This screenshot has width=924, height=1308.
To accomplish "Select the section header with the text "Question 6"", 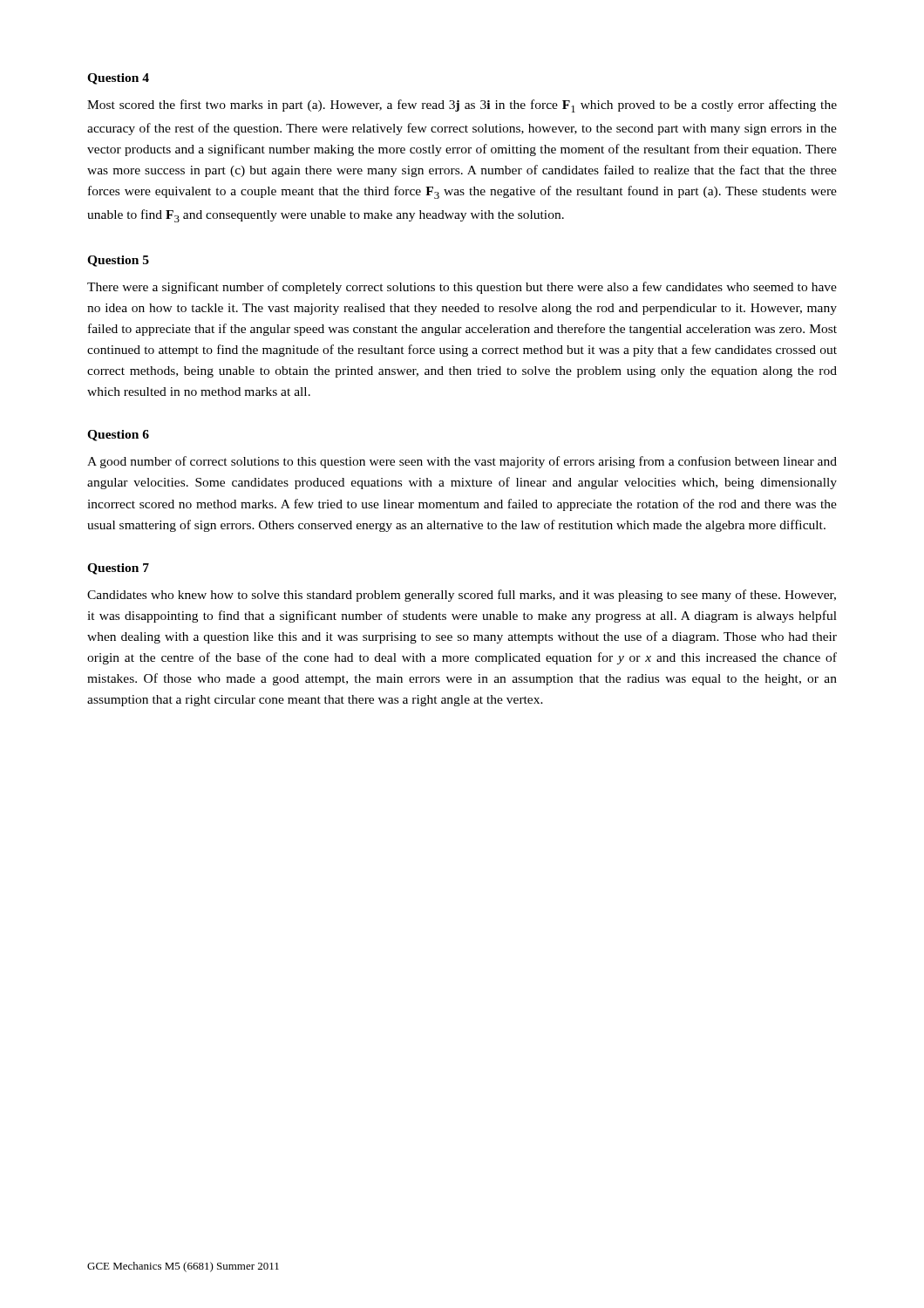I will click(118, 434).
